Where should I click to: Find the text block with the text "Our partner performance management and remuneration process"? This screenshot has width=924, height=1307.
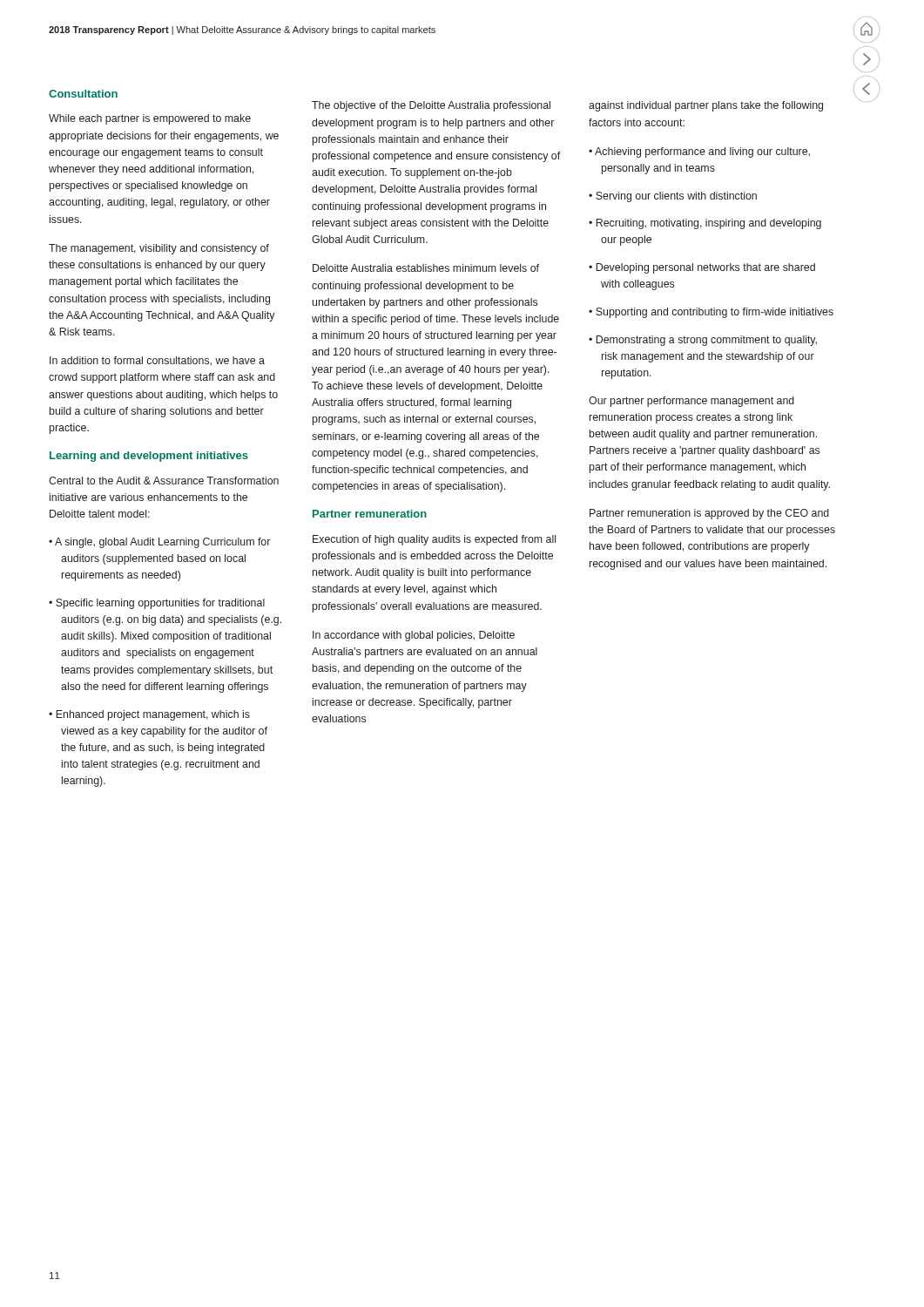click(712, 443)
